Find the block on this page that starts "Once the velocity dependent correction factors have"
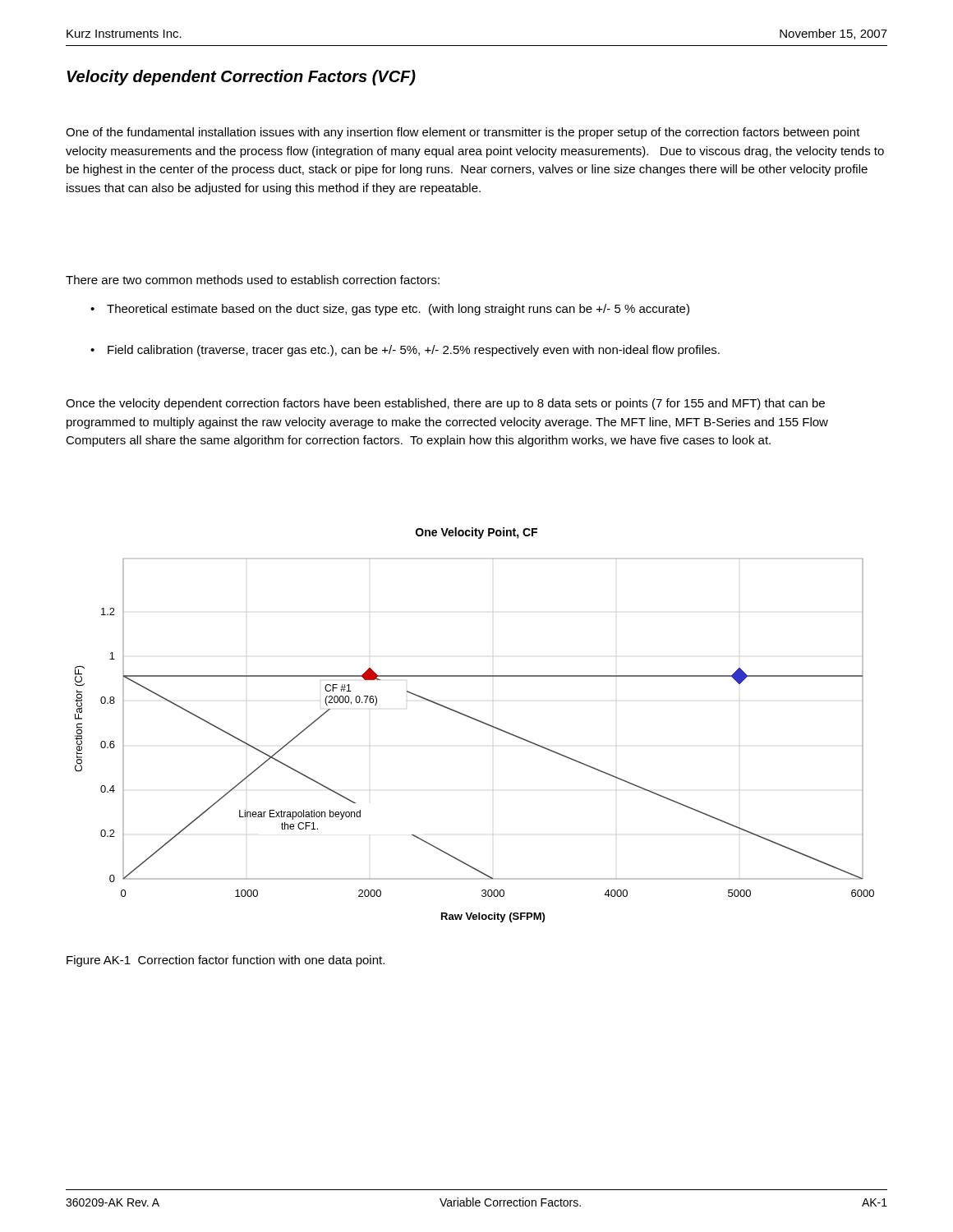Viewport: 953px width, 1232px height. tap(447, 421)
